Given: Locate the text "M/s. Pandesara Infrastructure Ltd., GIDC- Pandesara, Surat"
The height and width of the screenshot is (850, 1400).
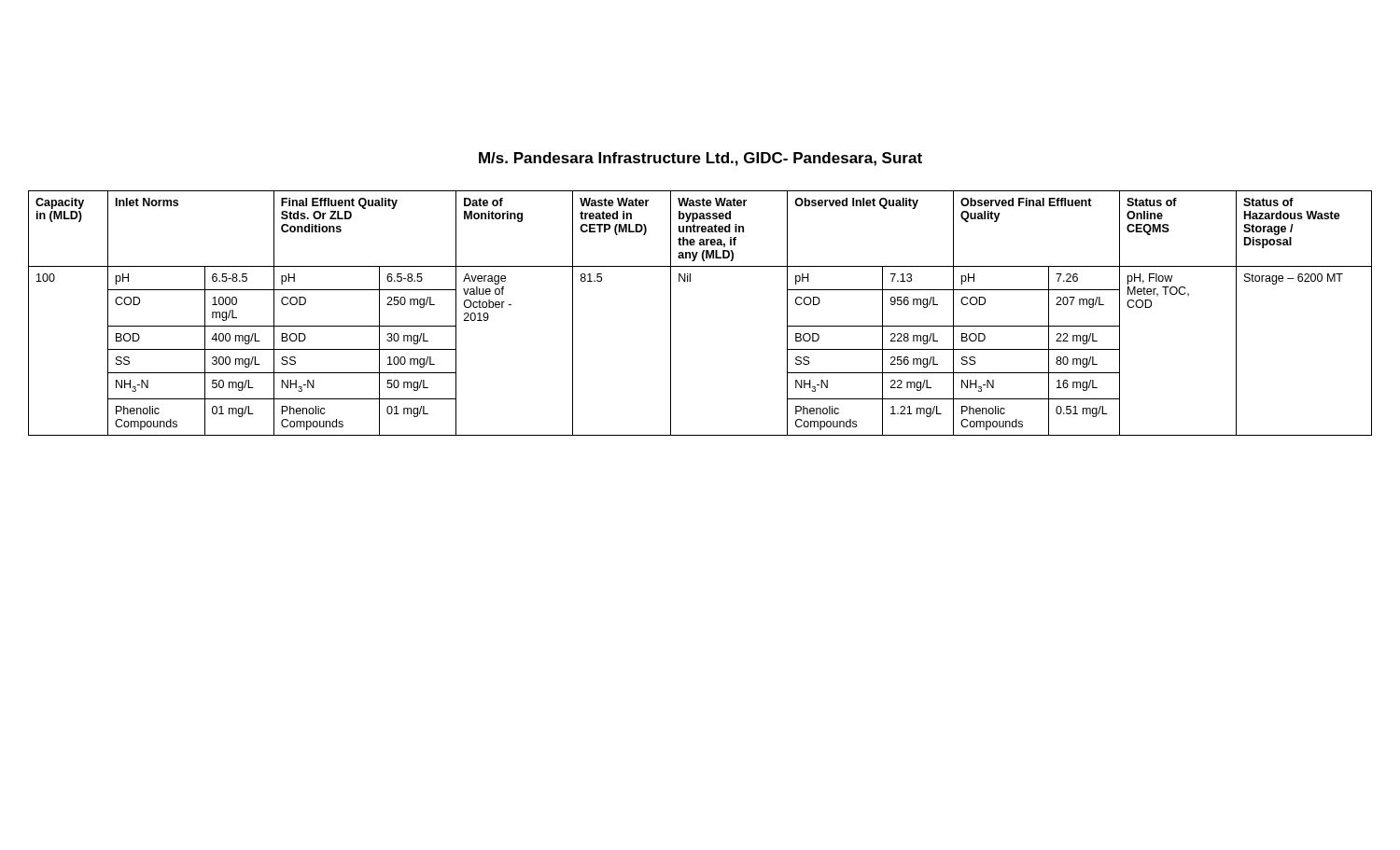Looking at the screenshot, I should pos(700,158).
